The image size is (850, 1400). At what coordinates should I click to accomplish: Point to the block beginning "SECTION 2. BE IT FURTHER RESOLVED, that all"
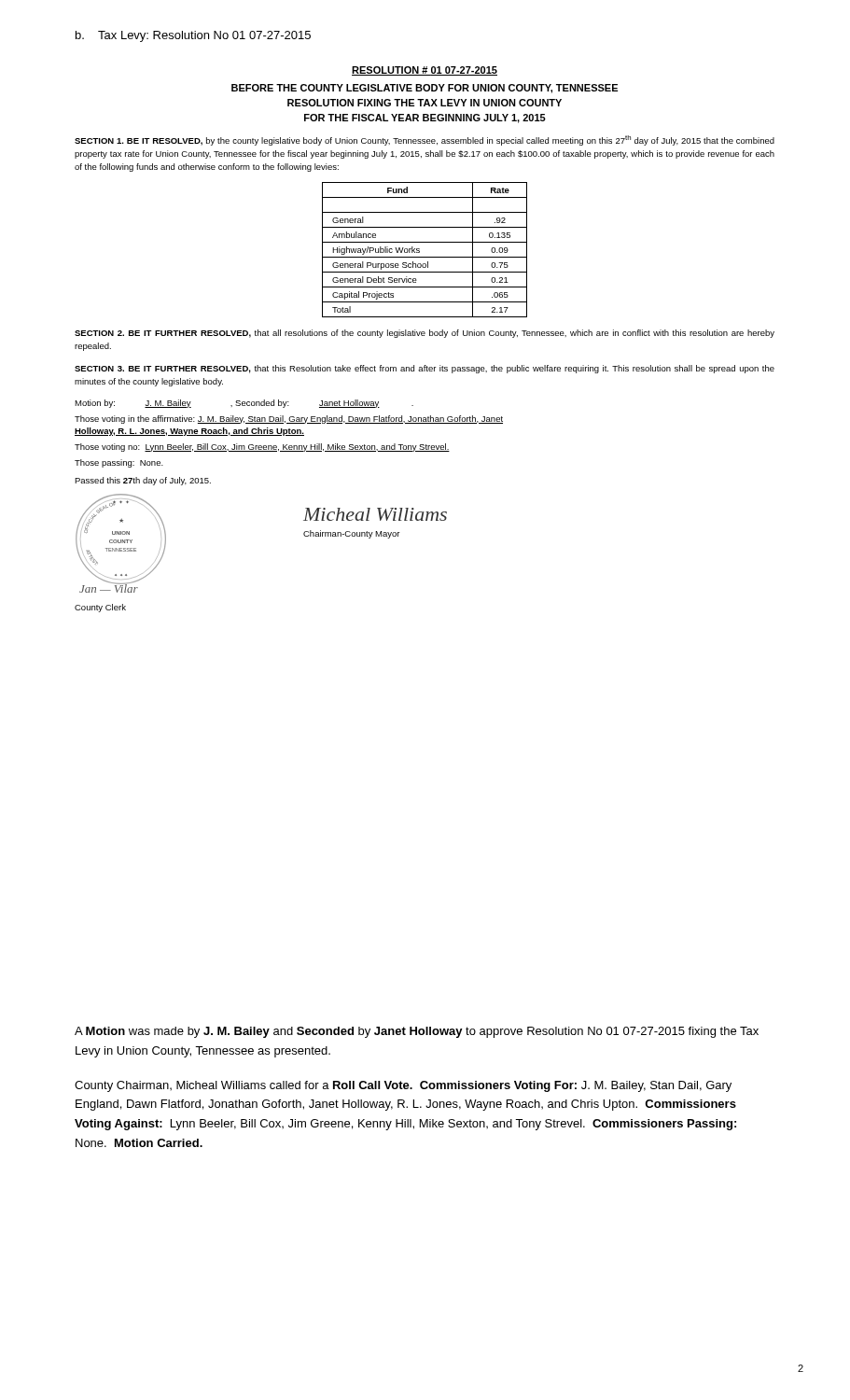425,340
